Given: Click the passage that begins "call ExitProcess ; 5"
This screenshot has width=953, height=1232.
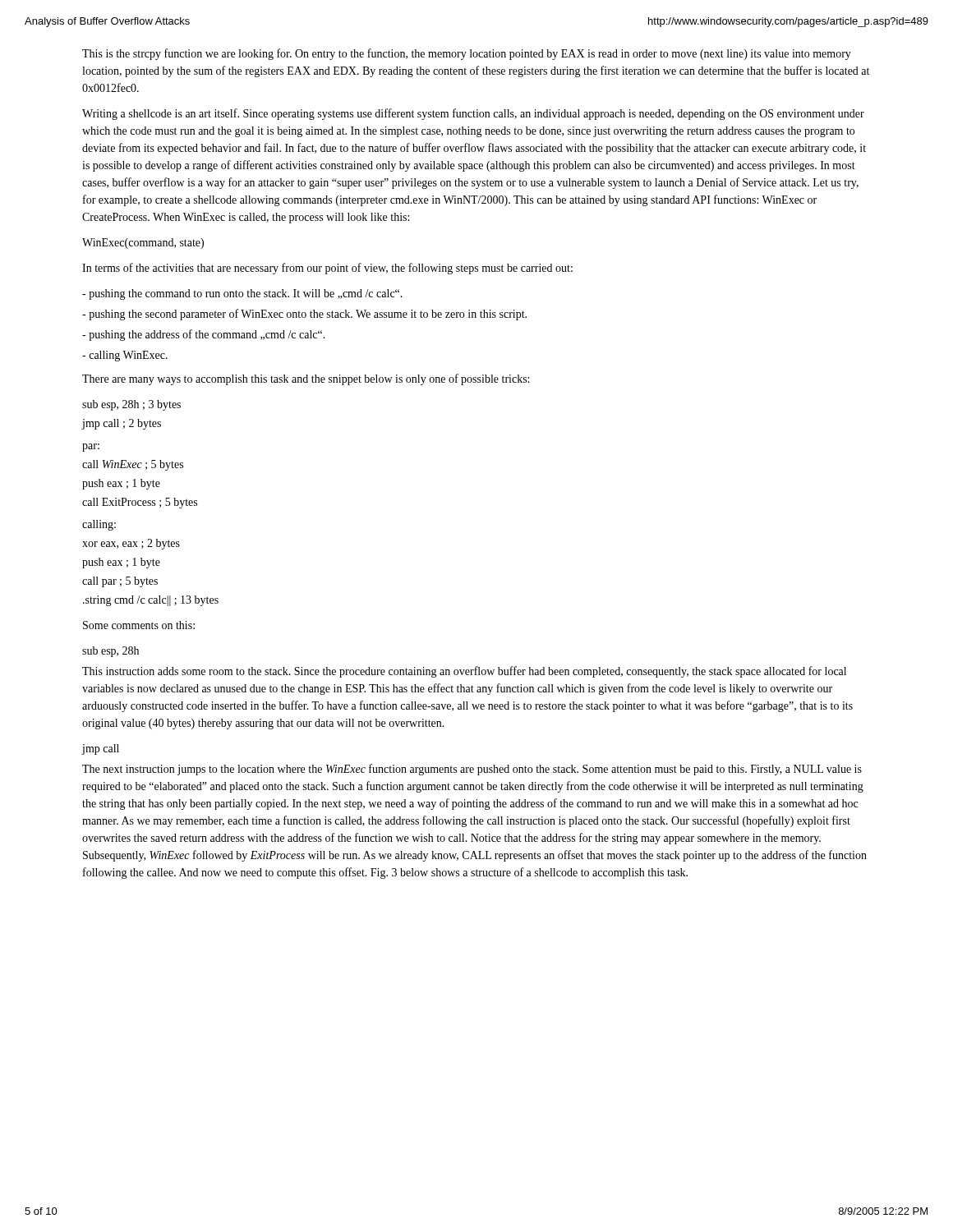Looking at the screenshot, I should pos(140,502).
